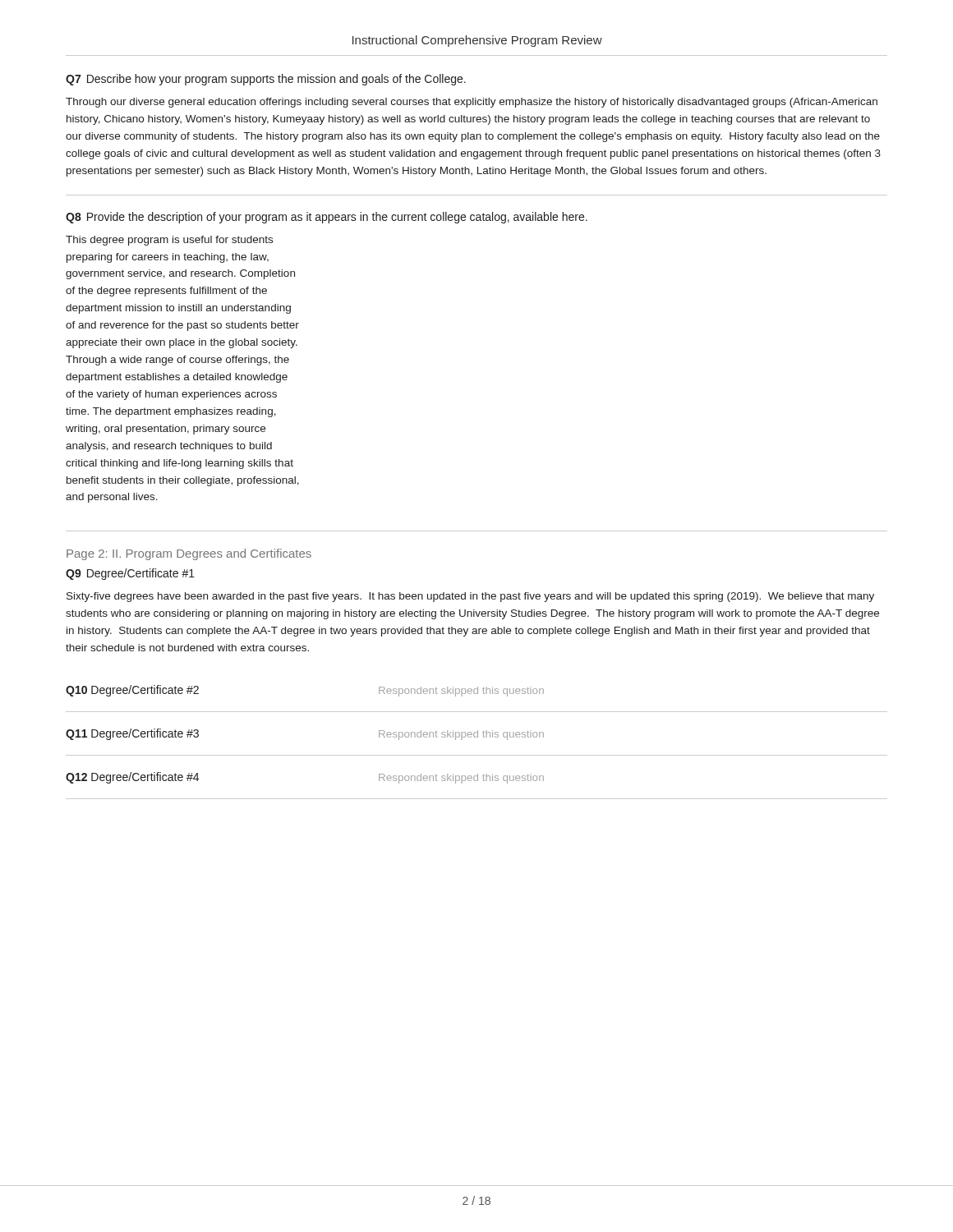Click the section header that begins "Q7 Describe how your program supports"
The height and width of the screenshot is (1232, 953).
pos(266,79)
